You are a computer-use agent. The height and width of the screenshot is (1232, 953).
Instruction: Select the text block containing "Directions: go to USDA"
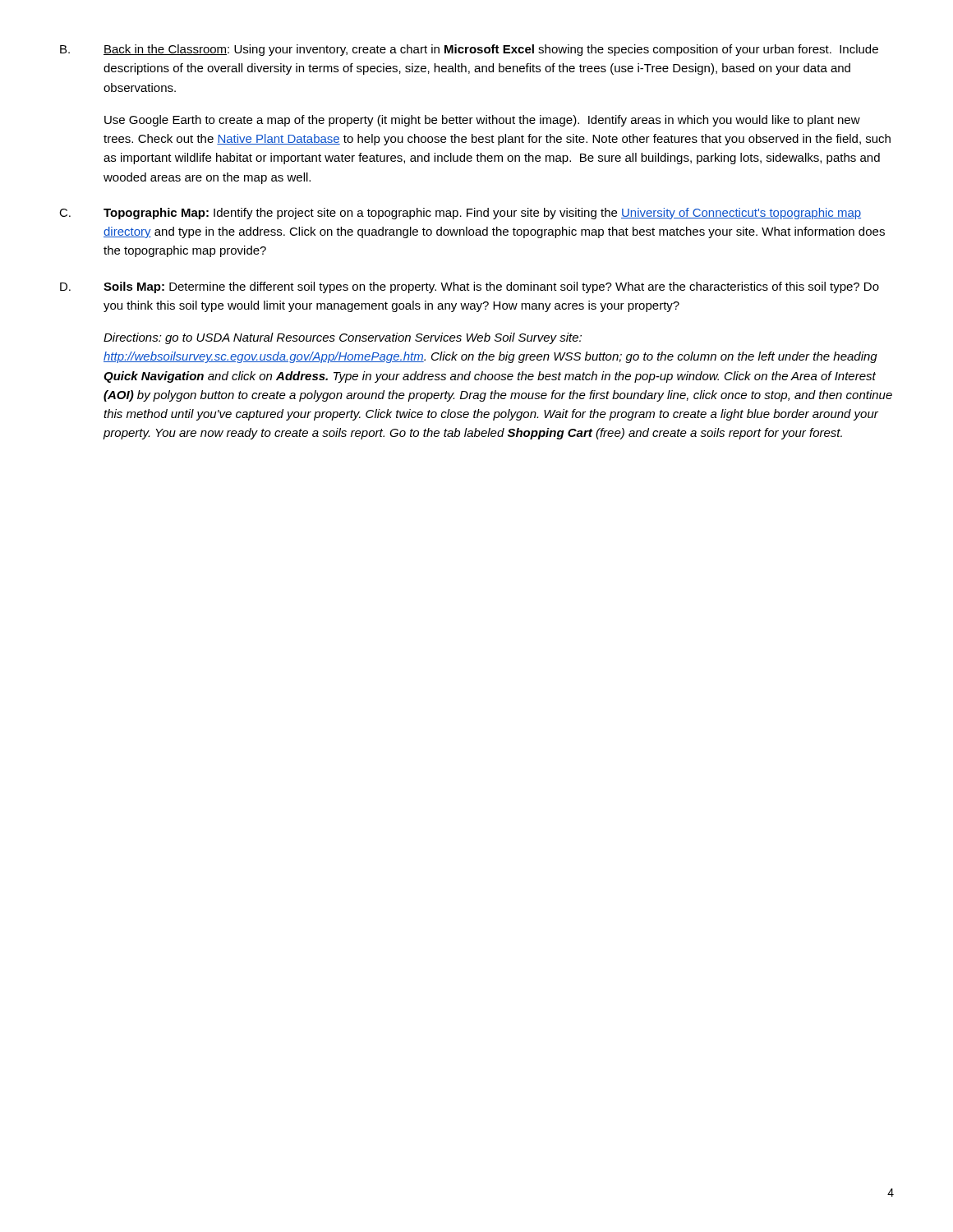(x=498, y=385)
